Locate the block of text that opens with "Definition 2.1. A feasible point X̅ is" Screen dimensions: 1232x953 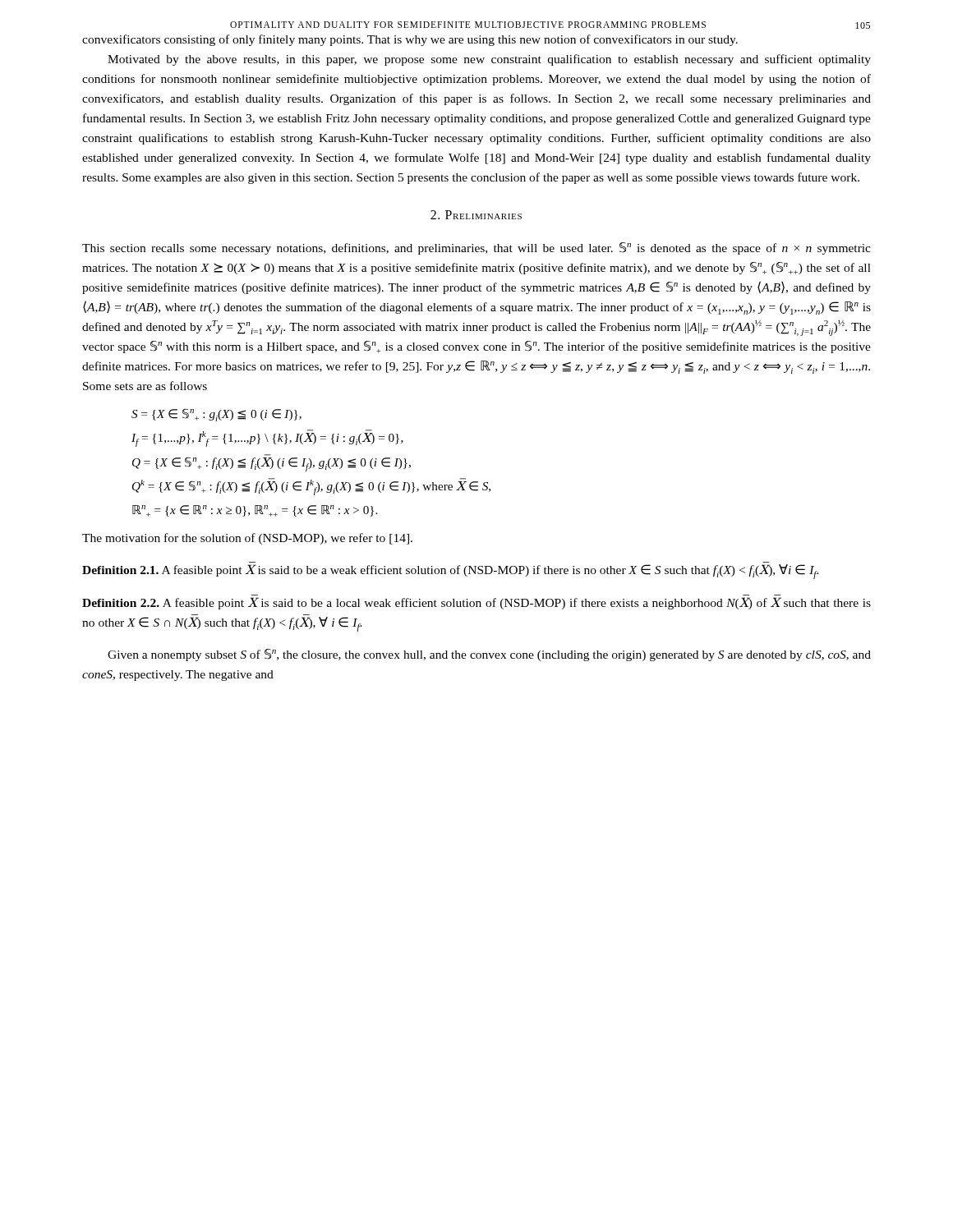pos(476,570)
